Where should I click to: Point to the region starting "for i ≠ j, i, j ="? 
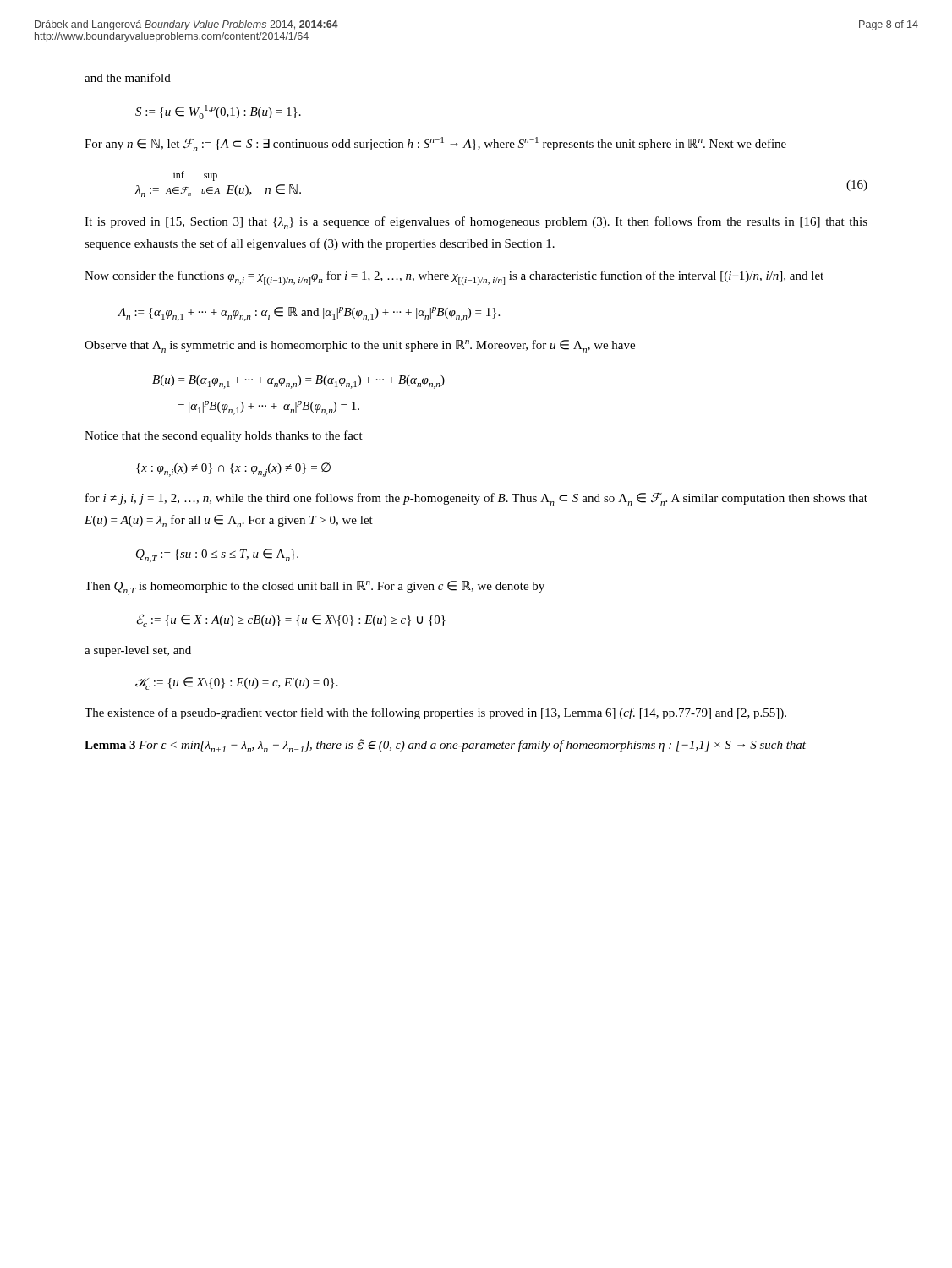click(476, 510)
